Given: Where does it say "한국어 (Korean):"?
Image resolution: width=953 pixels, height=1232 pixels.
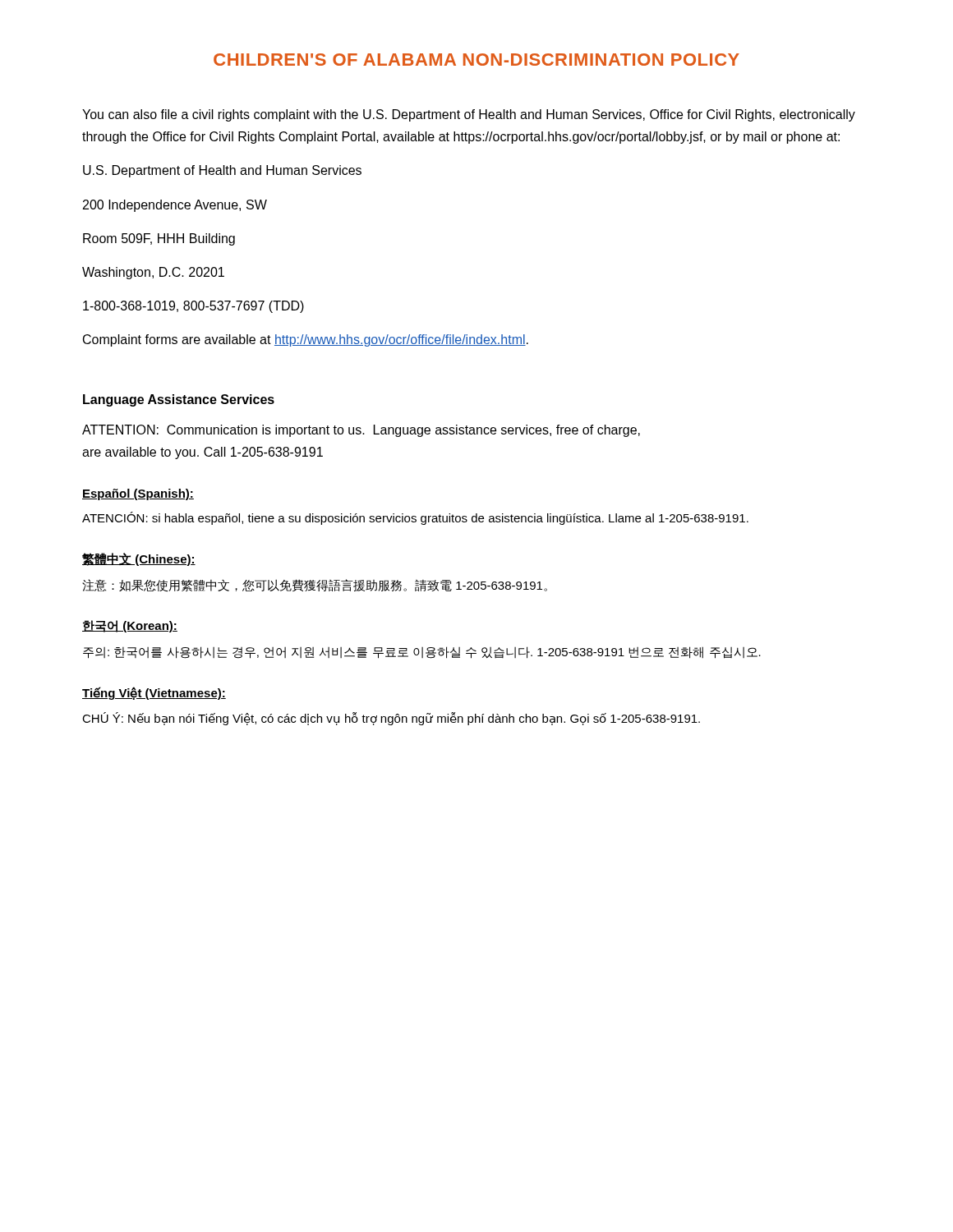Looking at the screenshot, I should 130,626.
